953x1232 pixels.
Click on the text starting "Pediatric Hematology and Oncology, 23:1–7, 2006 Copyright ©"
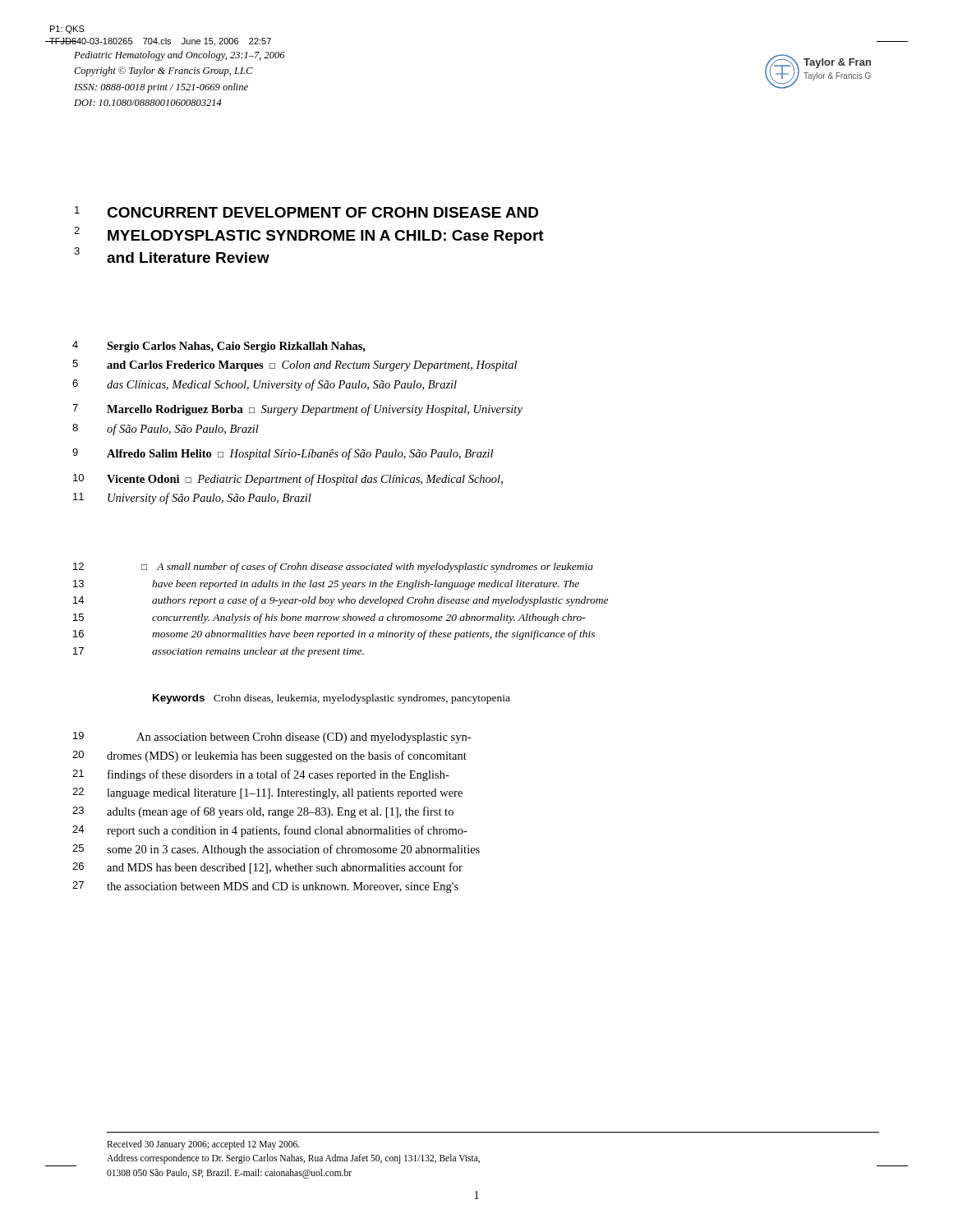point(179,79)
